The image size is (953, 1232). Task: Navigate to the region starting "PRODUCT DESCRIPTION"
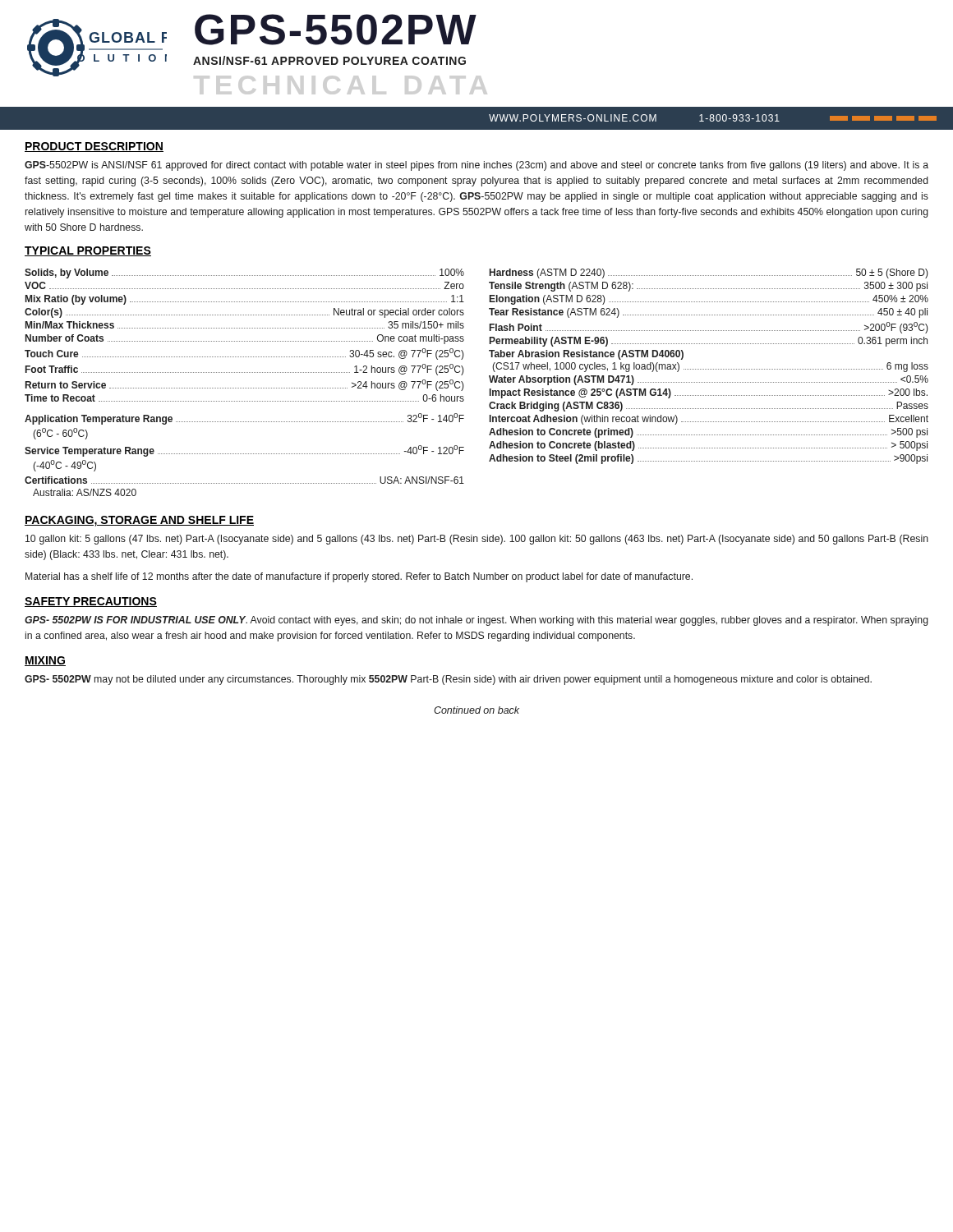[94, 146]
